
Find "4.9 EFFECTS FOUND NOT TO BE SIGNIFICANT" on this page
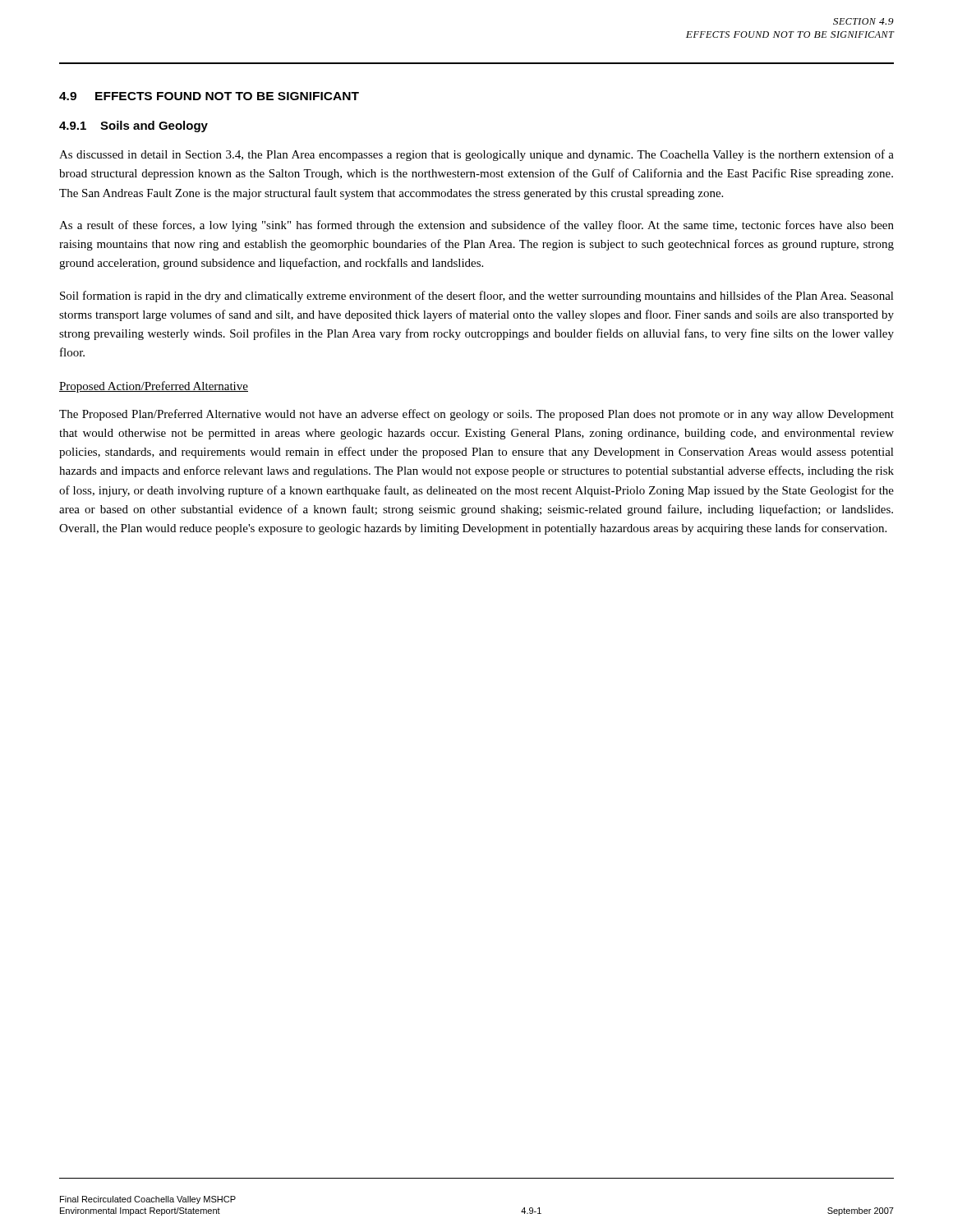coord(209,96)
